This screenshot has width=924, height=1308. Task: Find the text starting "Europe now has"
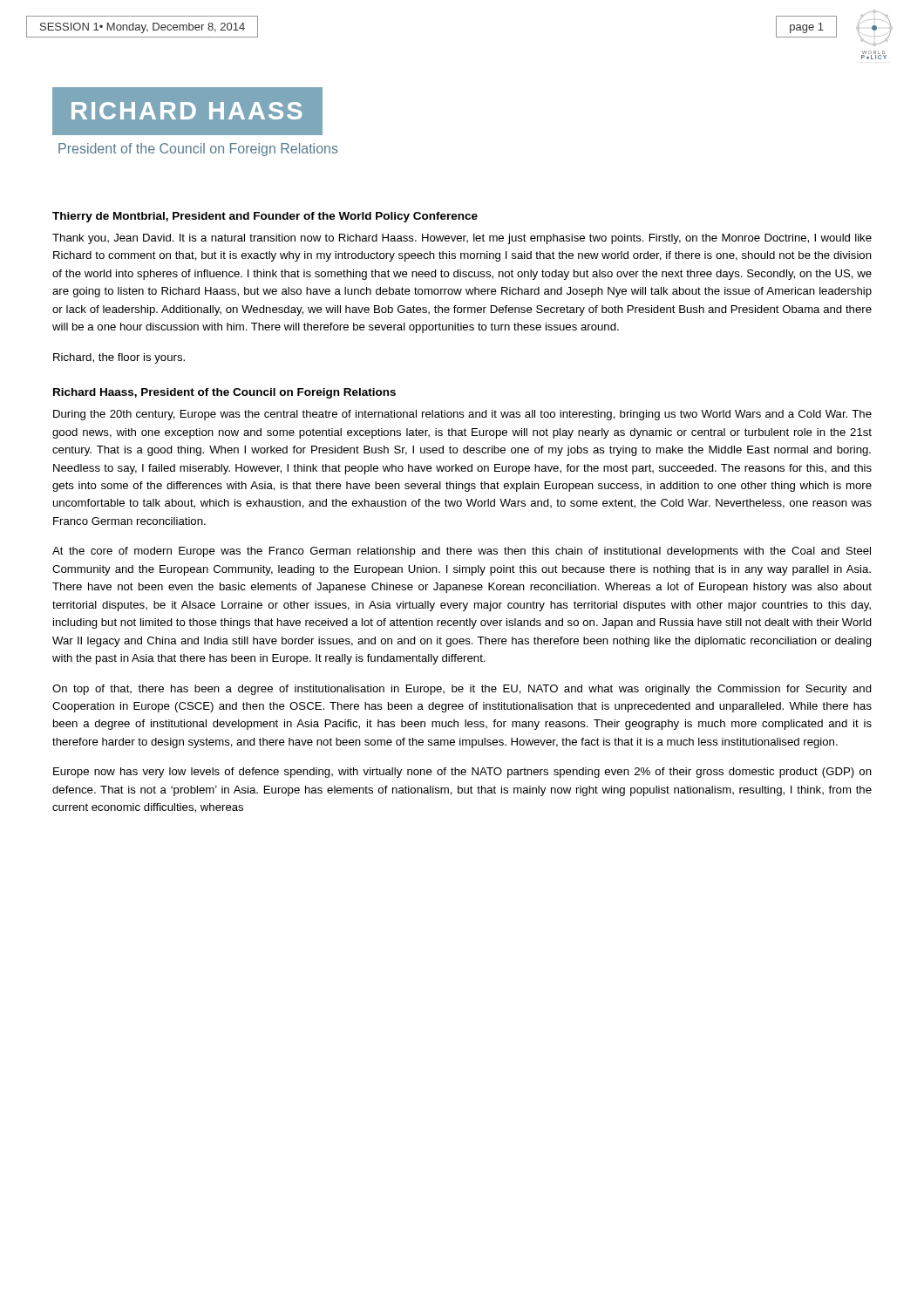(x=462, y=790)
